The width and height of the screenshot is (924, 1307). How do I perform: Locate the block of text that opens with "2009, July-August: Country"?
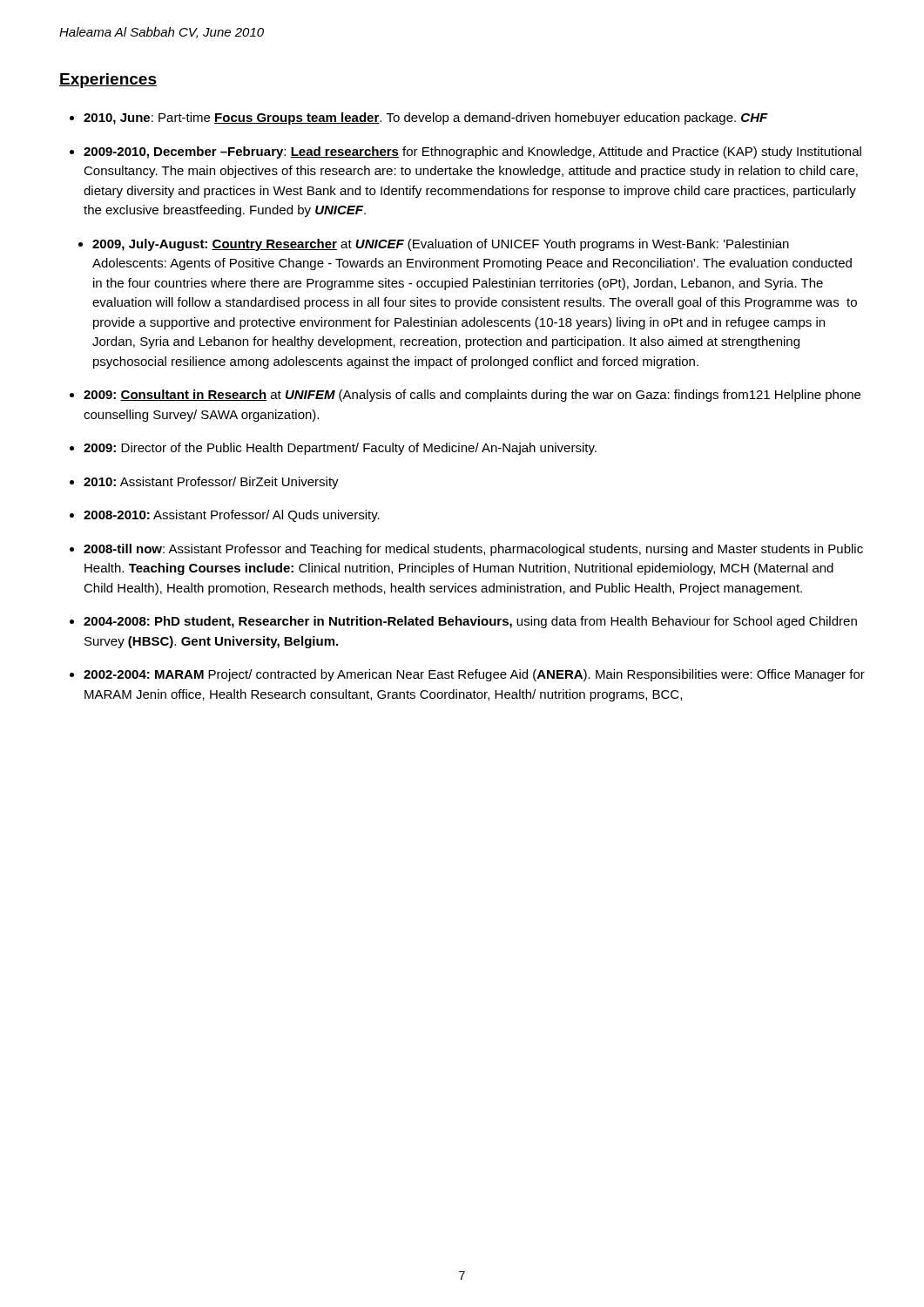(x=475, y=302)
